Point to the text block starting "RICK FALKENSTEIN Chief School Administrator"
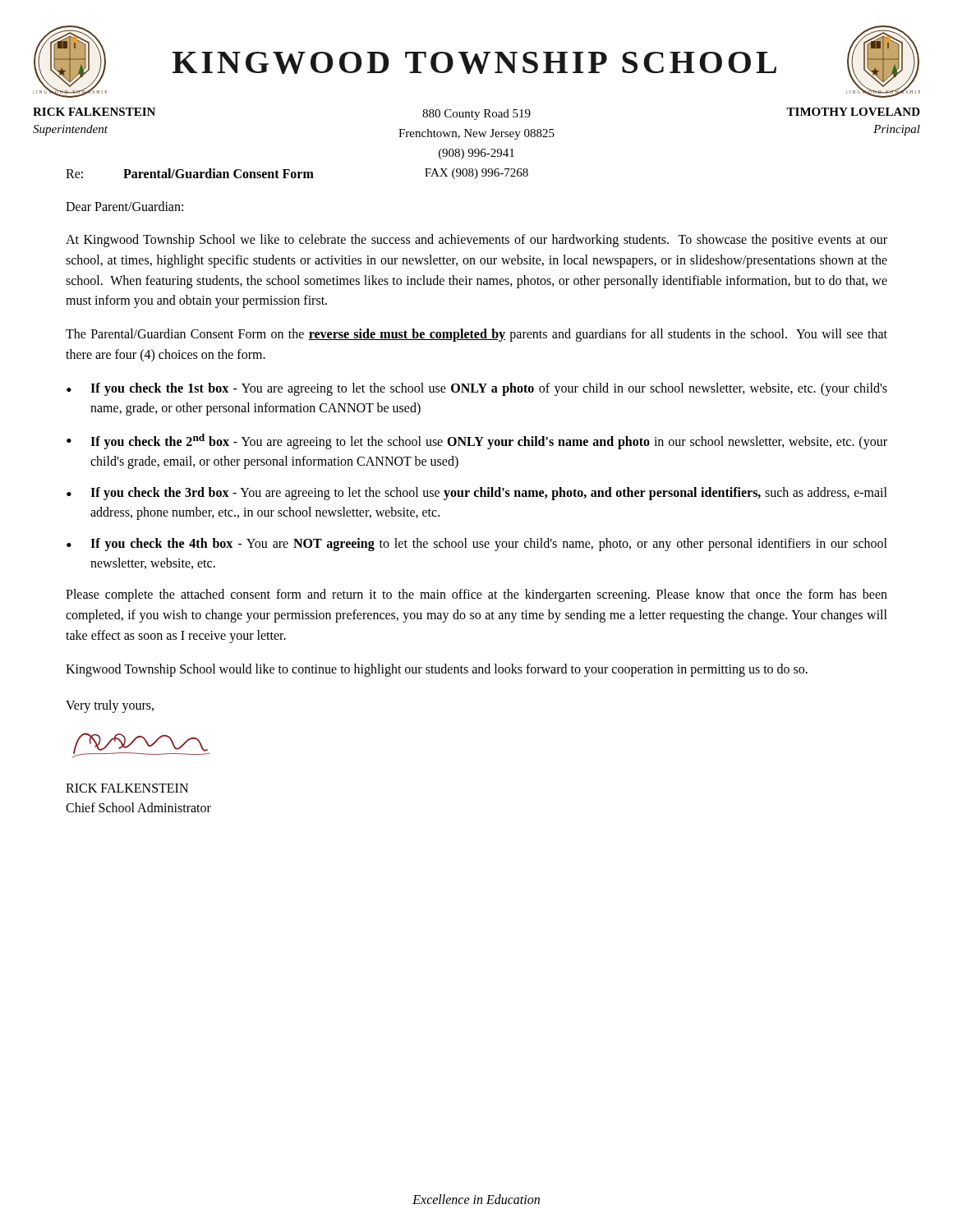953x1232 pixels. [138, 798]
